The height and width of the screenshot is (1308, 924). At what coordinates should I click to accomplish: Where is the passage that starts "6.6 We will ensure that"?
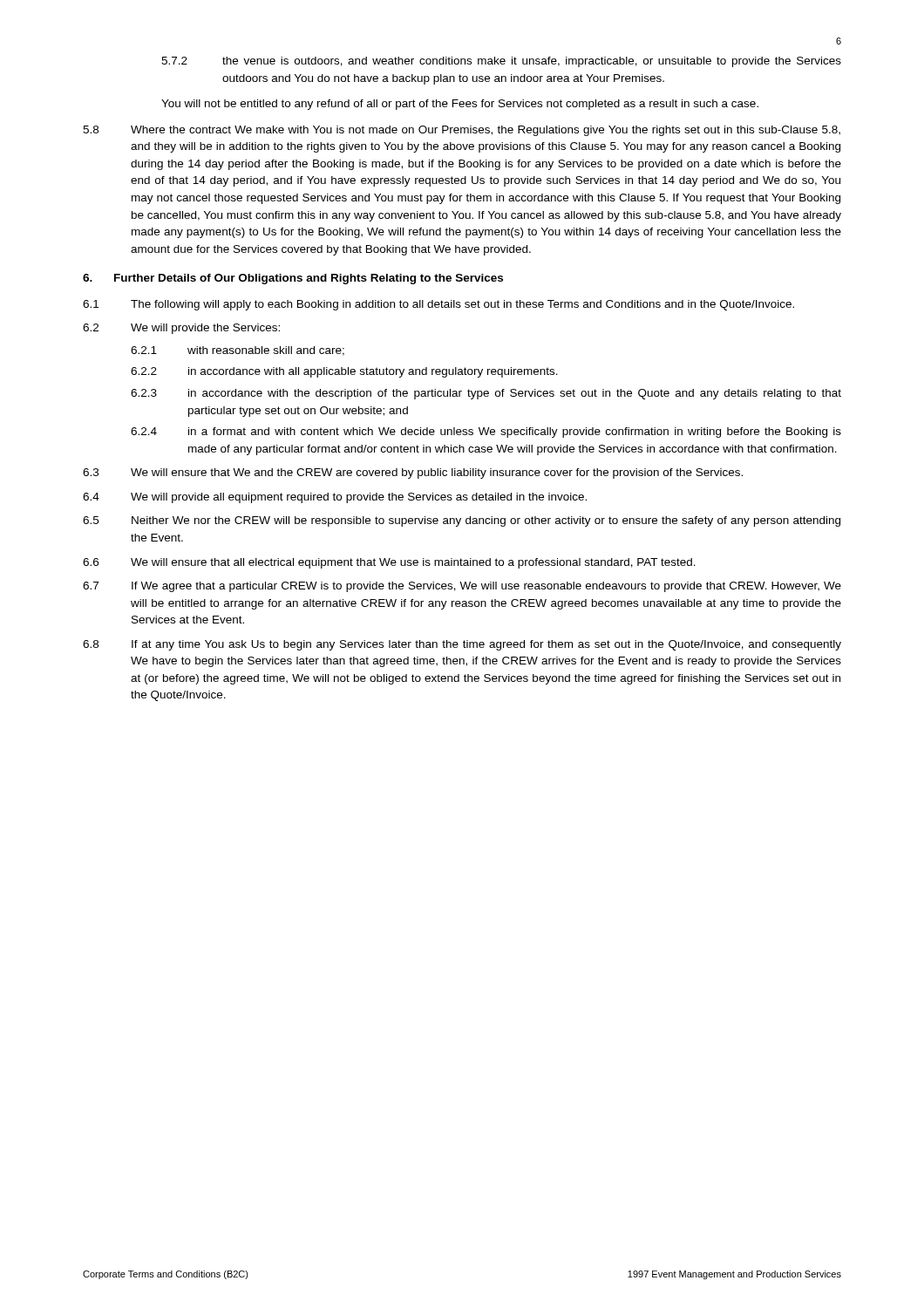point(389,562)
